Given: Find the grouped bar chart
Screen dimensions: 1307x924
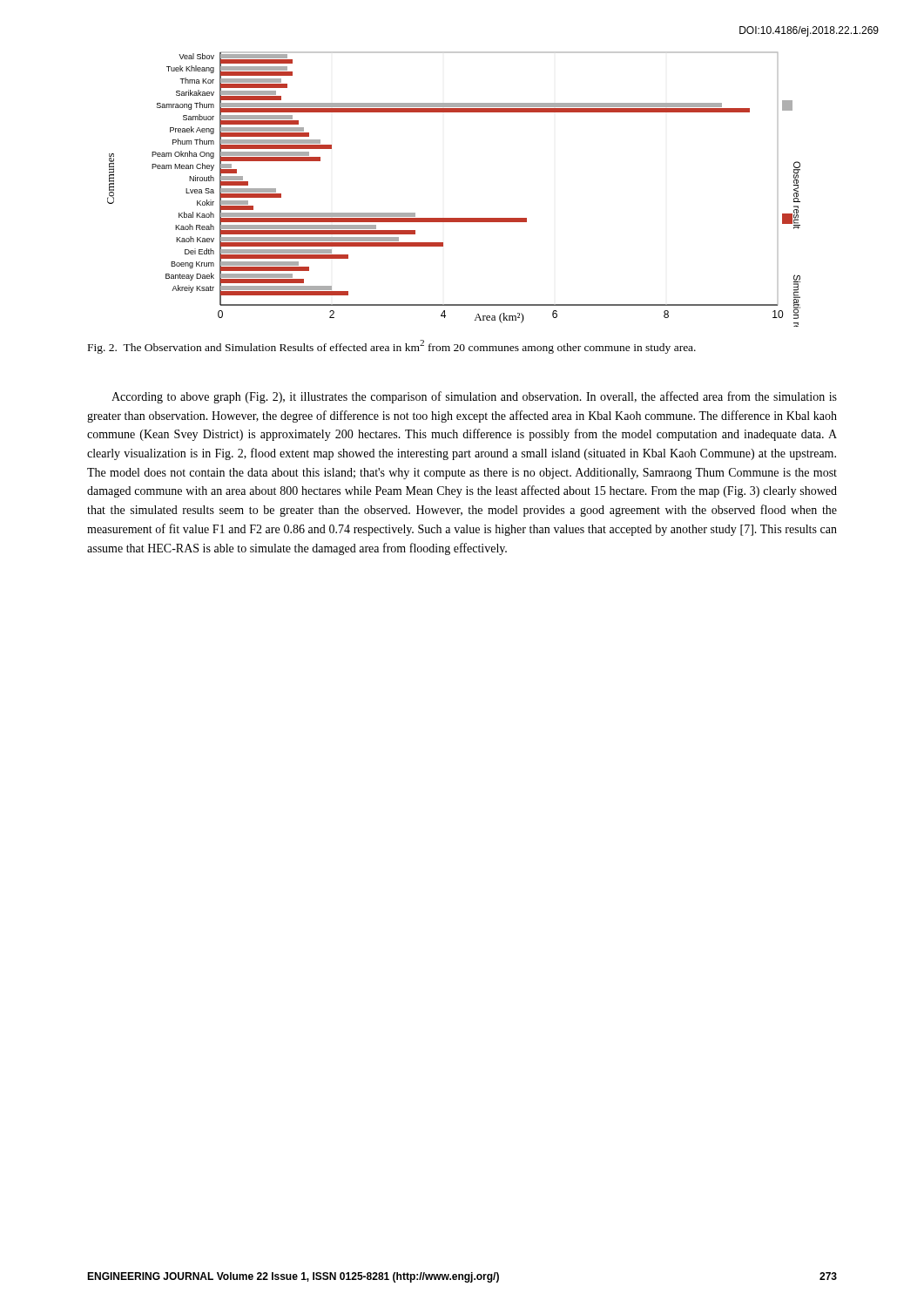Looking at the screenshot, I should coord(455,189).
